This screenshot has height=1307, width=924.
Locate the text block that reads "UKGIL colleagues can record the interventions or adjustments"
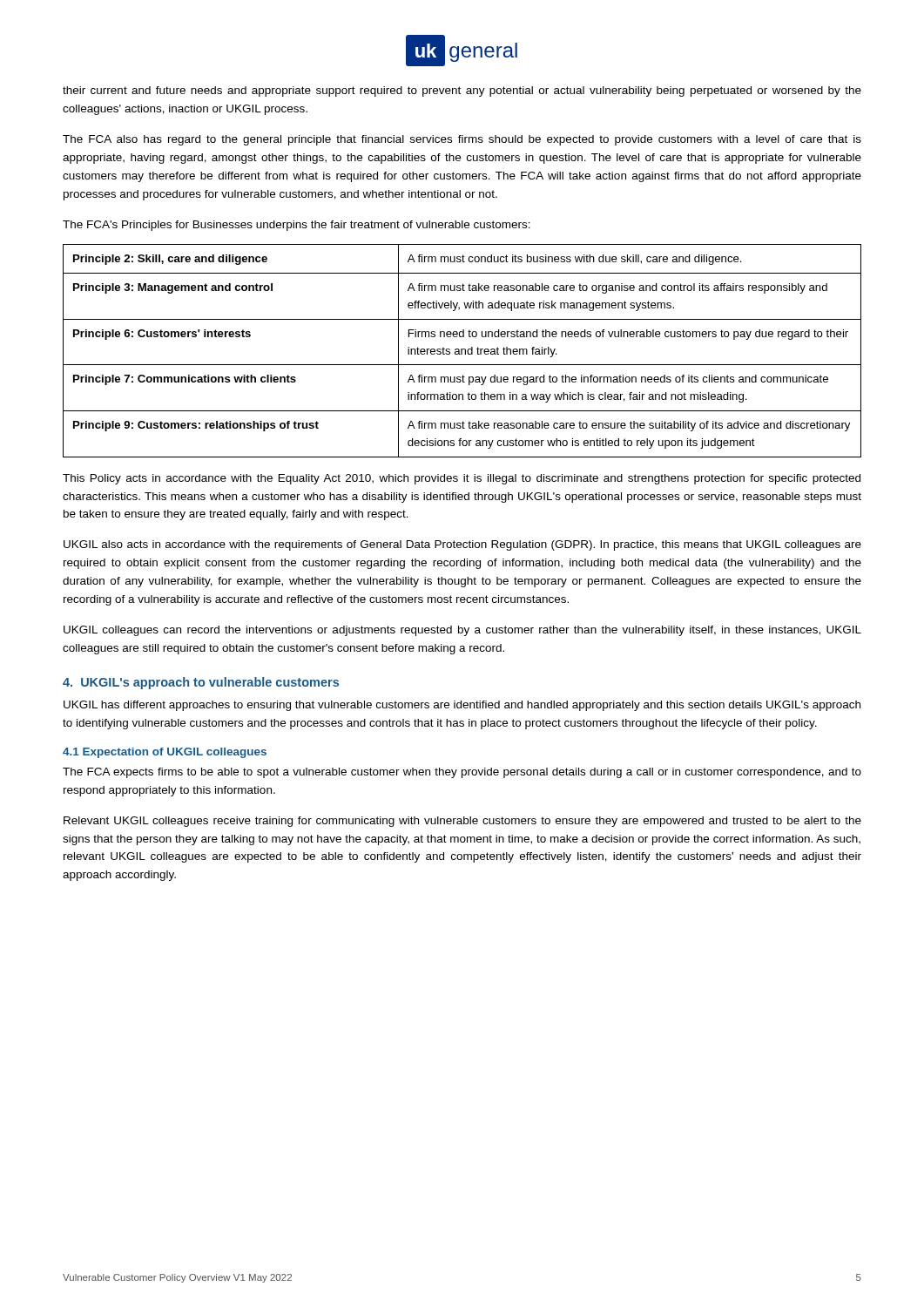pyautogui.click(x=462, y=639)
